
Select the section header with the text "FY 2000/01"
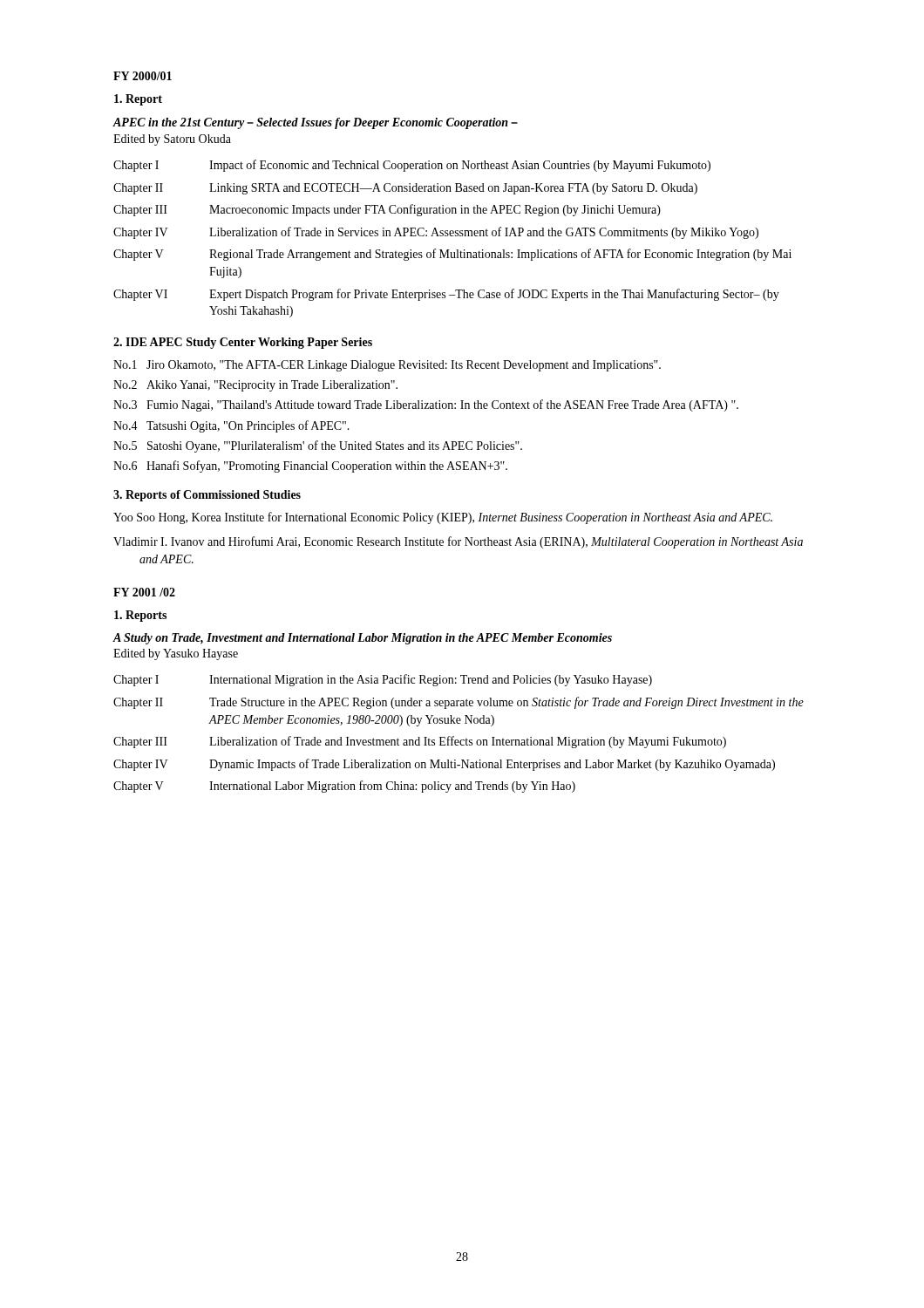[x=143, y=76]
